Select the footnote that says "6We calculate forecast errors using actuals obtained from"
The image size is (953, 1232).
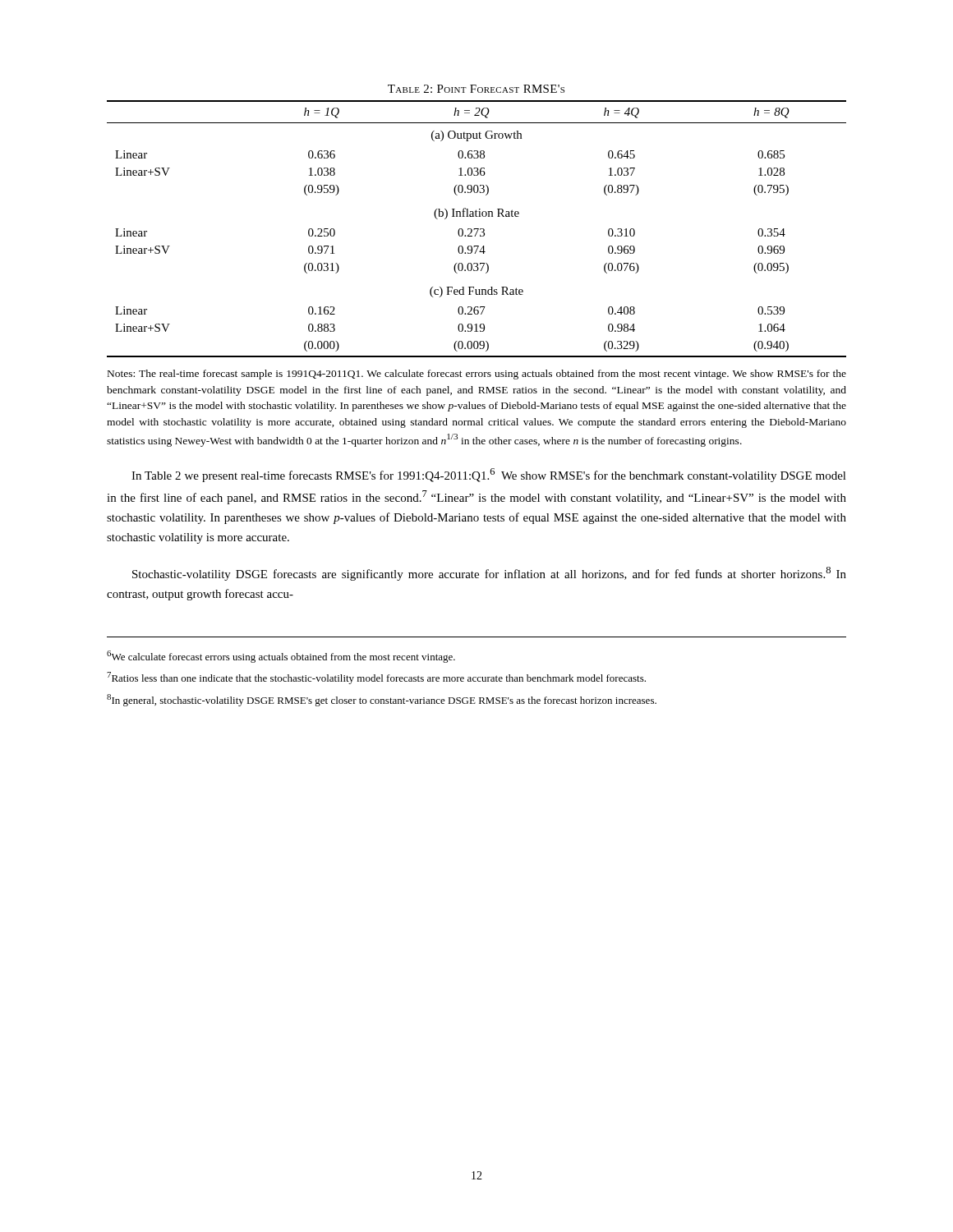[476, 678]
